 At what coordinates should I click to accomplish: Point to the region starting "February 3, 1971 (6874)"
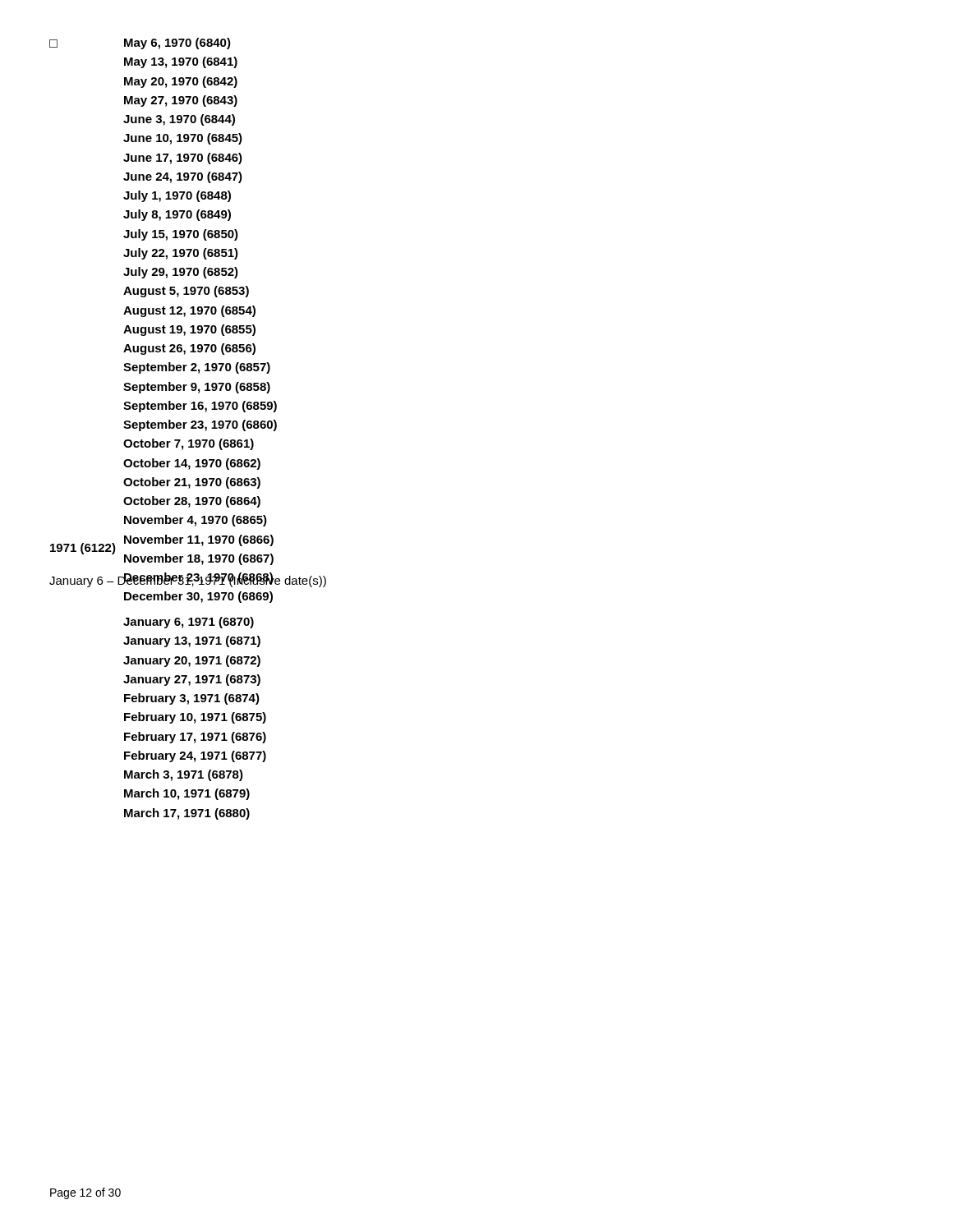point(191,698)
